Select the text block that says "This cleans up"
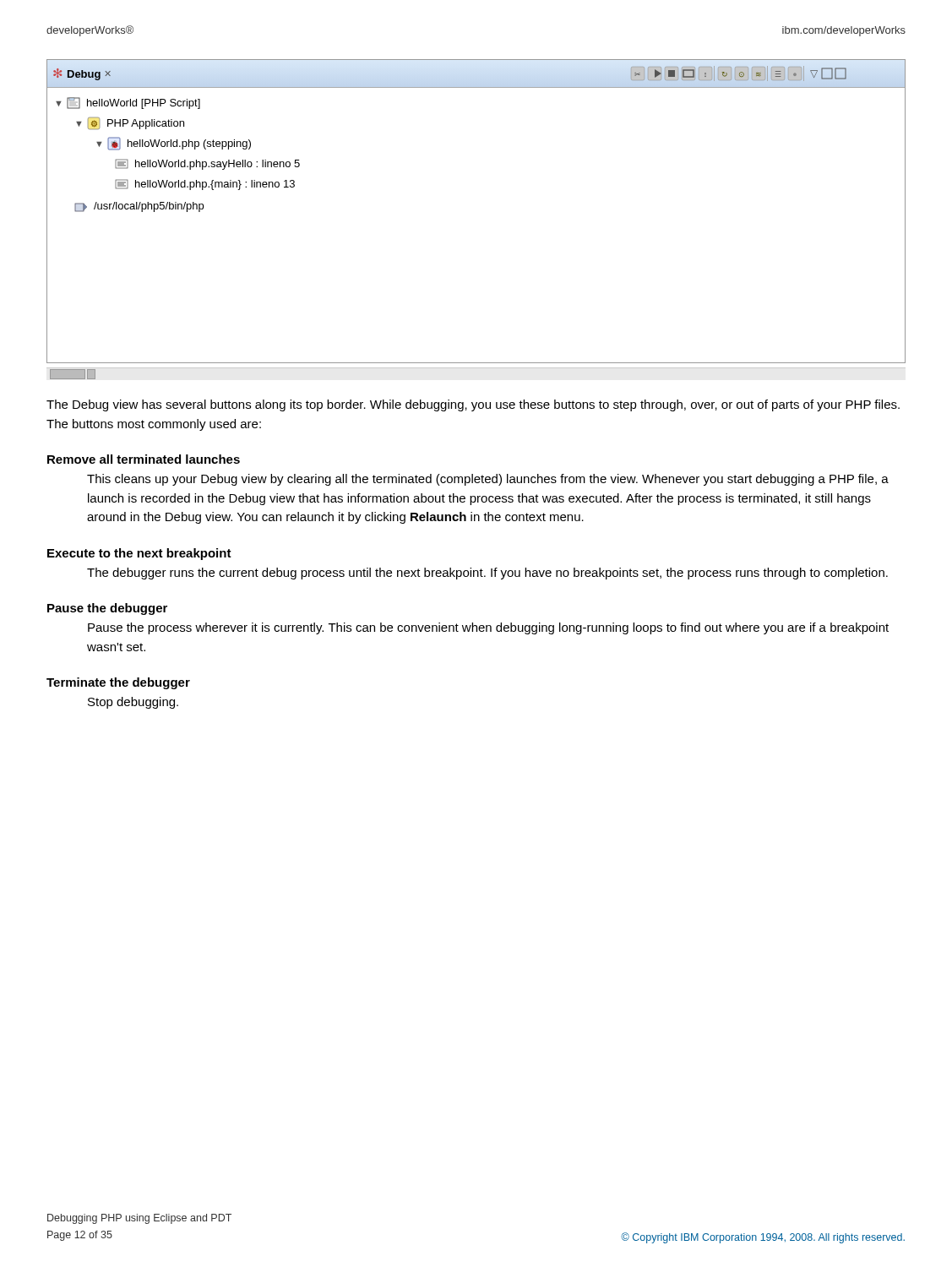Viewport: 952px width, 1267px height. click(488, 497)
